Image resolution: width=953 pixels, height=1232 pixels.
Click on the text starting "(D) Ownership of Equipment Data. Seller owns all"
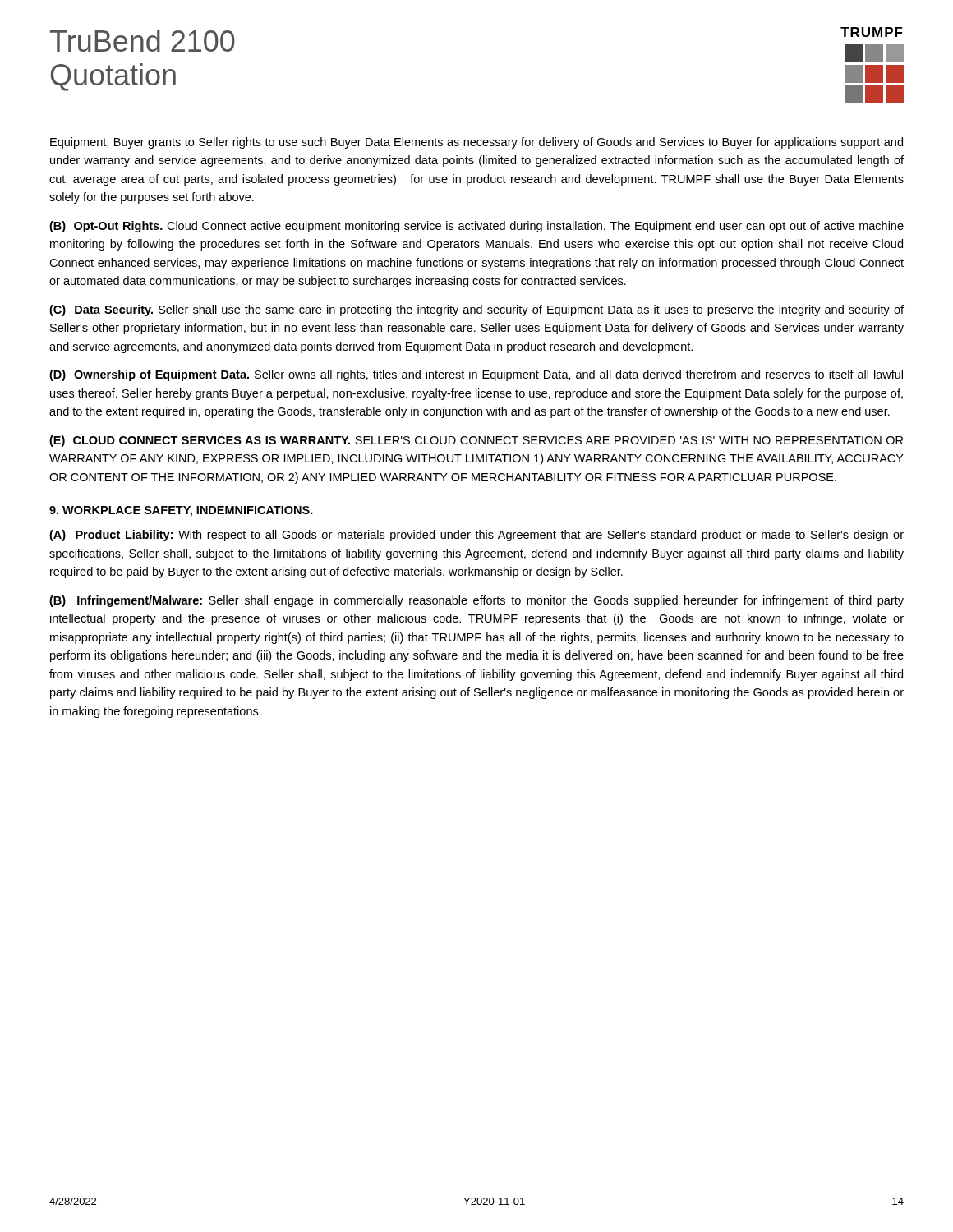476,393
